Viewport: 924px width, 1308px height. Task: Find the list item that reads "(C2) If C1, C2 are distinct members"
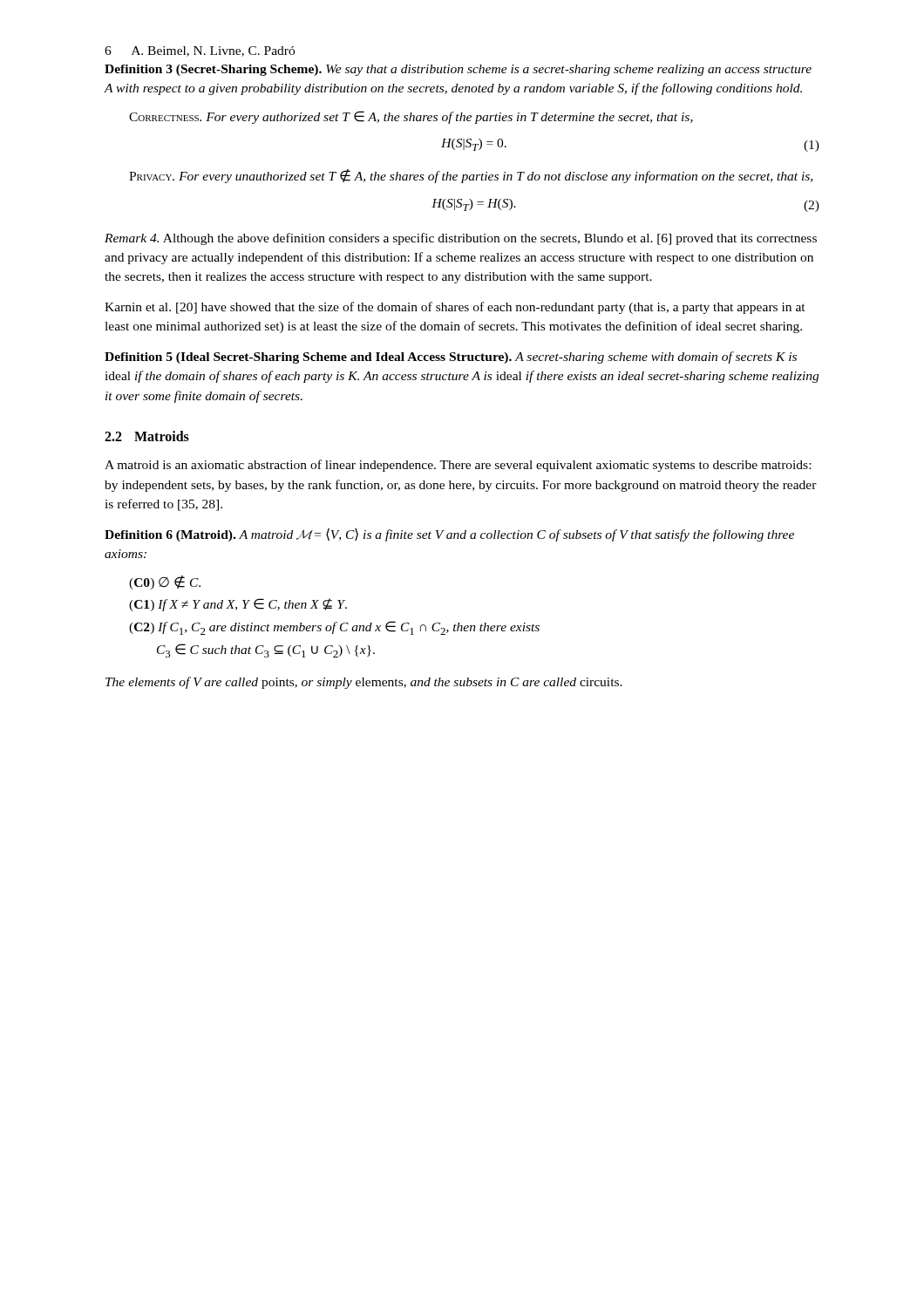(x=334, y=639)
